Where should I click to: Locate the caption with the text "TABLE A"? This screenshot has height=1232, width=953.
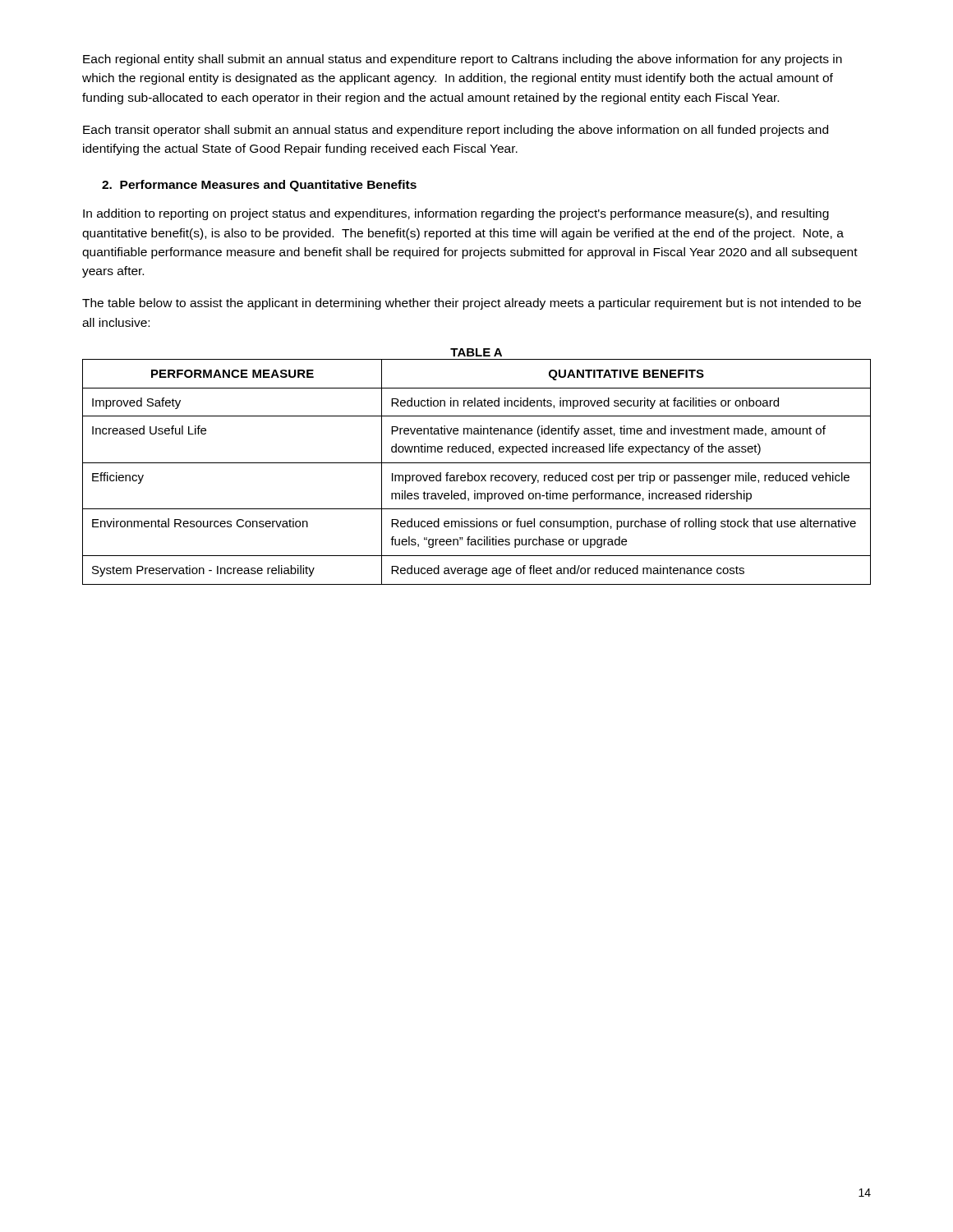(x=476, y=352)
